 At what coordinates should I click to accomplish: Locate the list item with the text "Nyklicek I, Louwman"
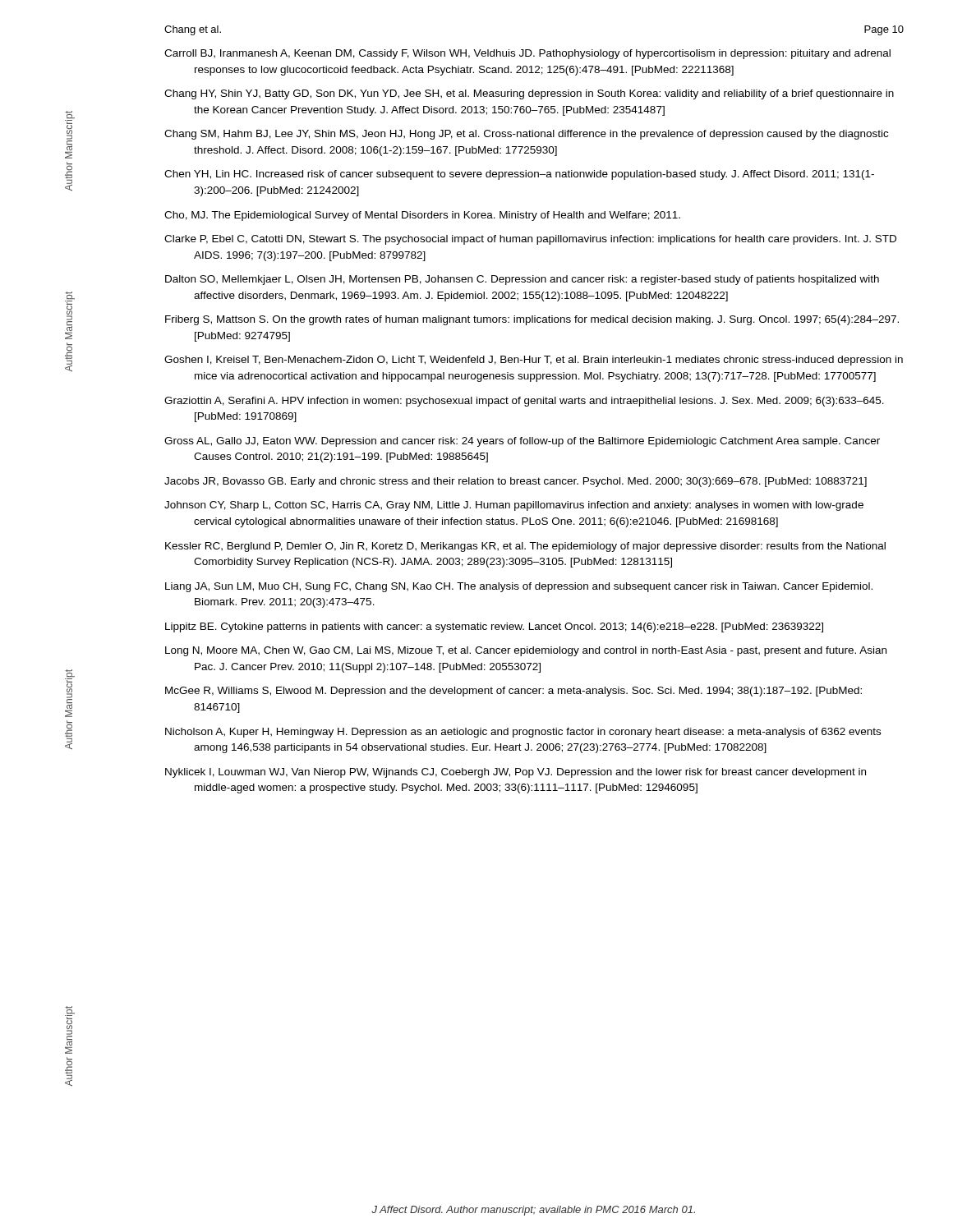point(516,779)
